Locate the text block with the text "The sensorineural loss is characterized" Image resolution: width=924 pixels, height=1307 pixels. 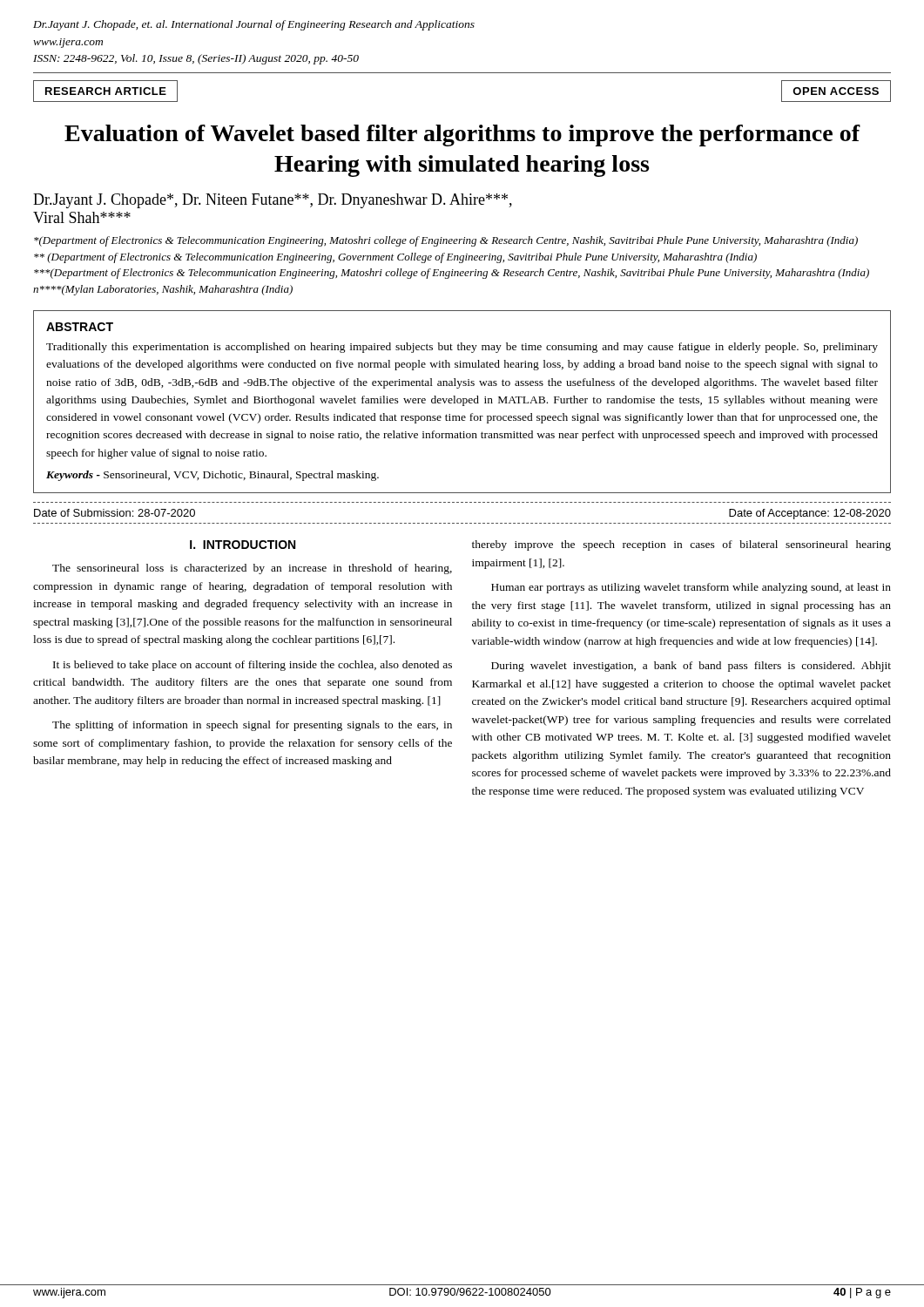243,665
